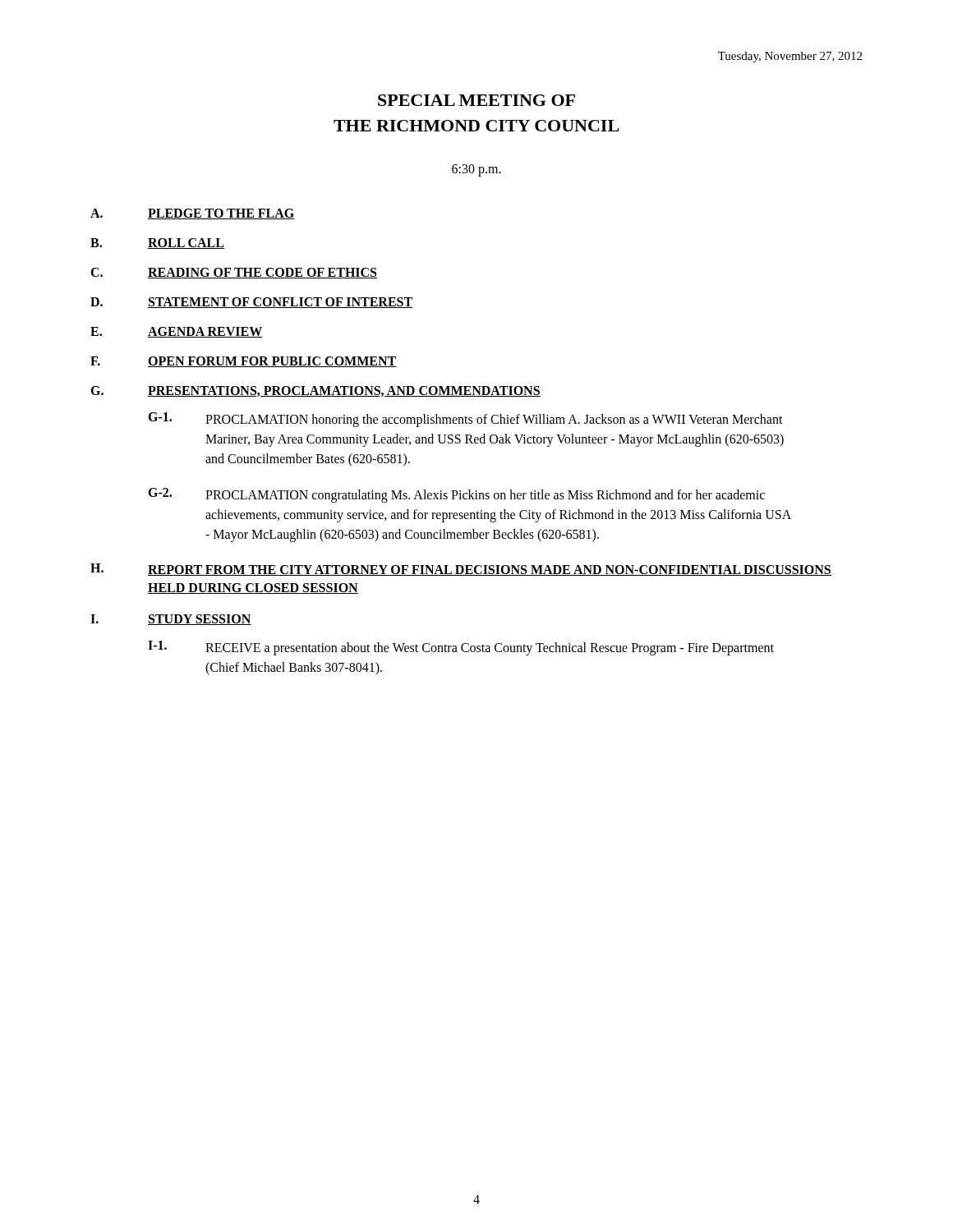Locate the text starting "C. READING OF THE CODE OF"

pos(234,272)
